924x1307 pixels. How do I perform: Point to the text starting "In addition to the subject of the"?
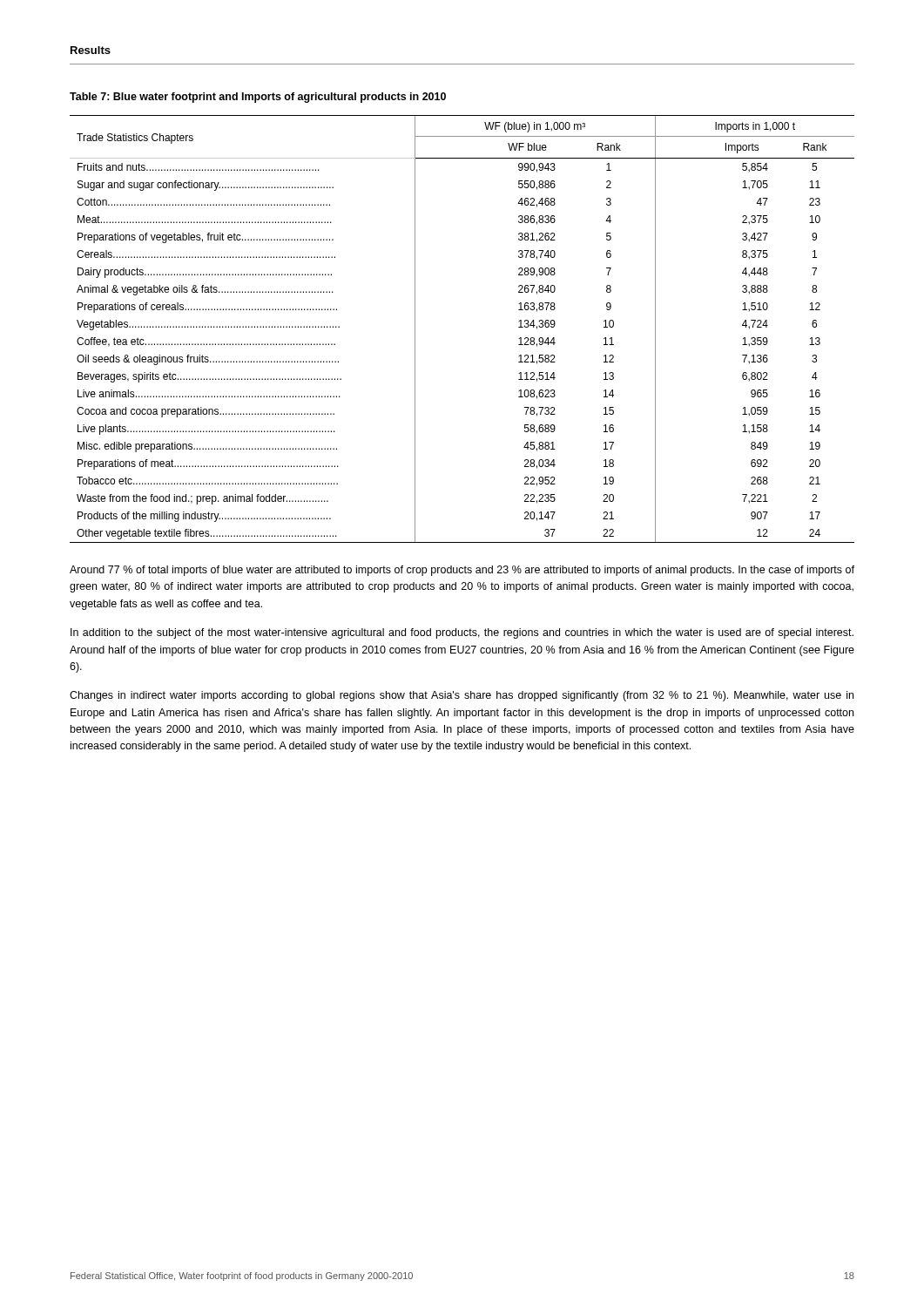click(462, 650)
